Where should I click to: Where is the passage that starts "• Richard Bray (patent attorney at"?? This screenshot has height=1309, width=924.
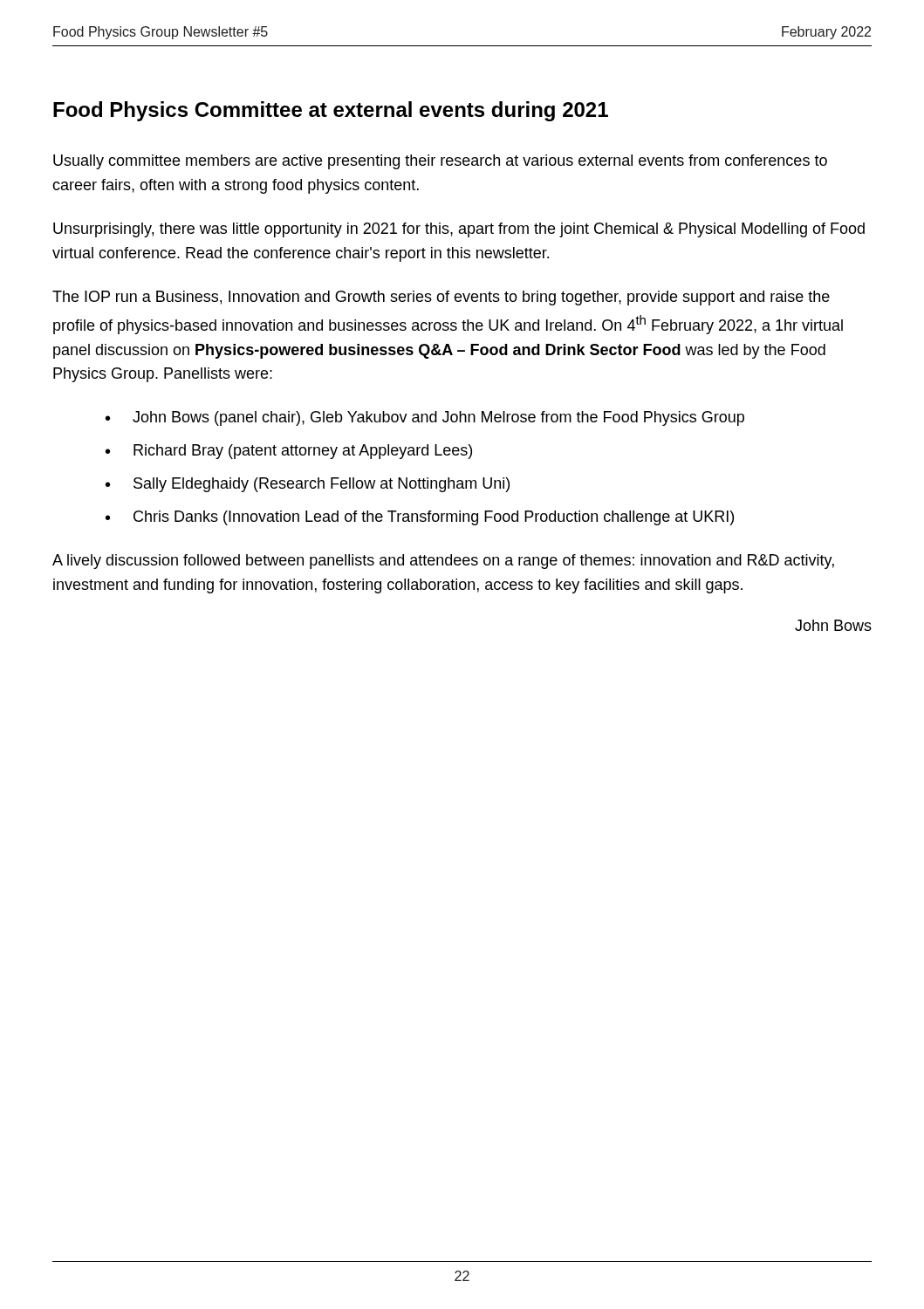(x=289, y=452)
